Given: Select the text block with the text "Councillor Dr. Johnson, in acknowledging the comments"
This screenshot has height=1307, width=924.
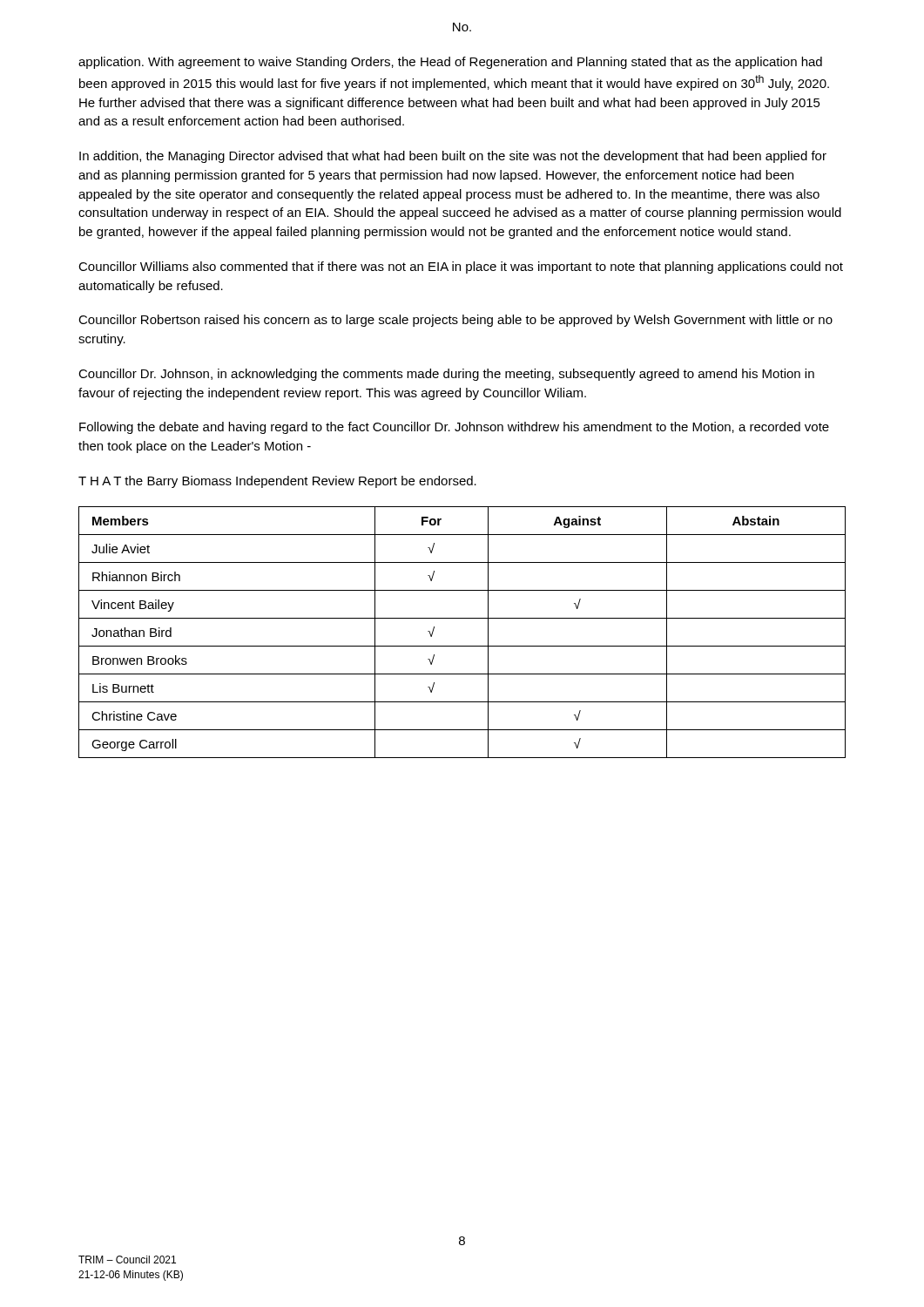Looking at the screenshot, I should point(447,383).
